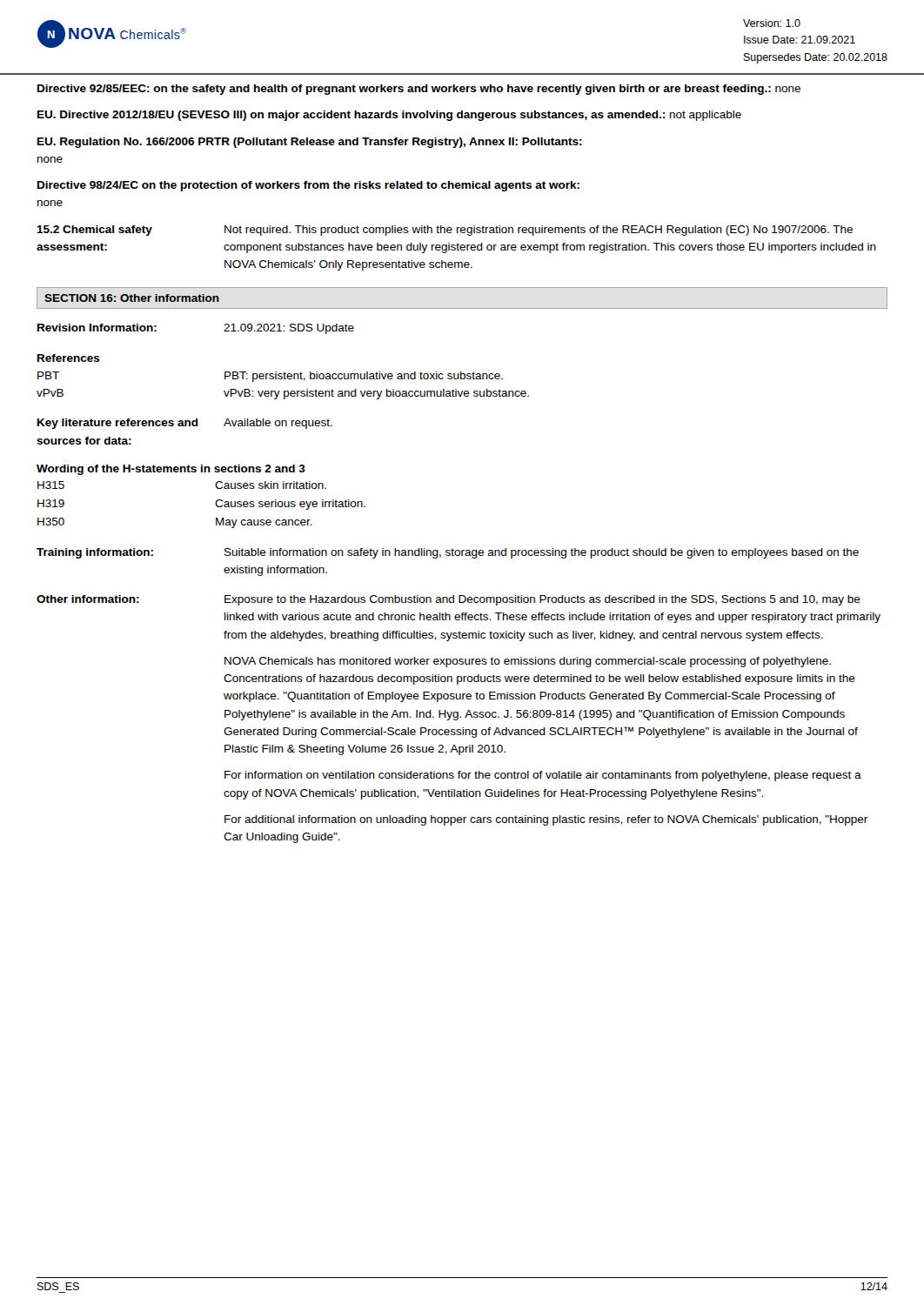The image size is (924, 1305).
Task: Find the text starting "Directive 92/85/EEC: on the safety and health of"
Action: pyautogui.click(x=419, y=88)
